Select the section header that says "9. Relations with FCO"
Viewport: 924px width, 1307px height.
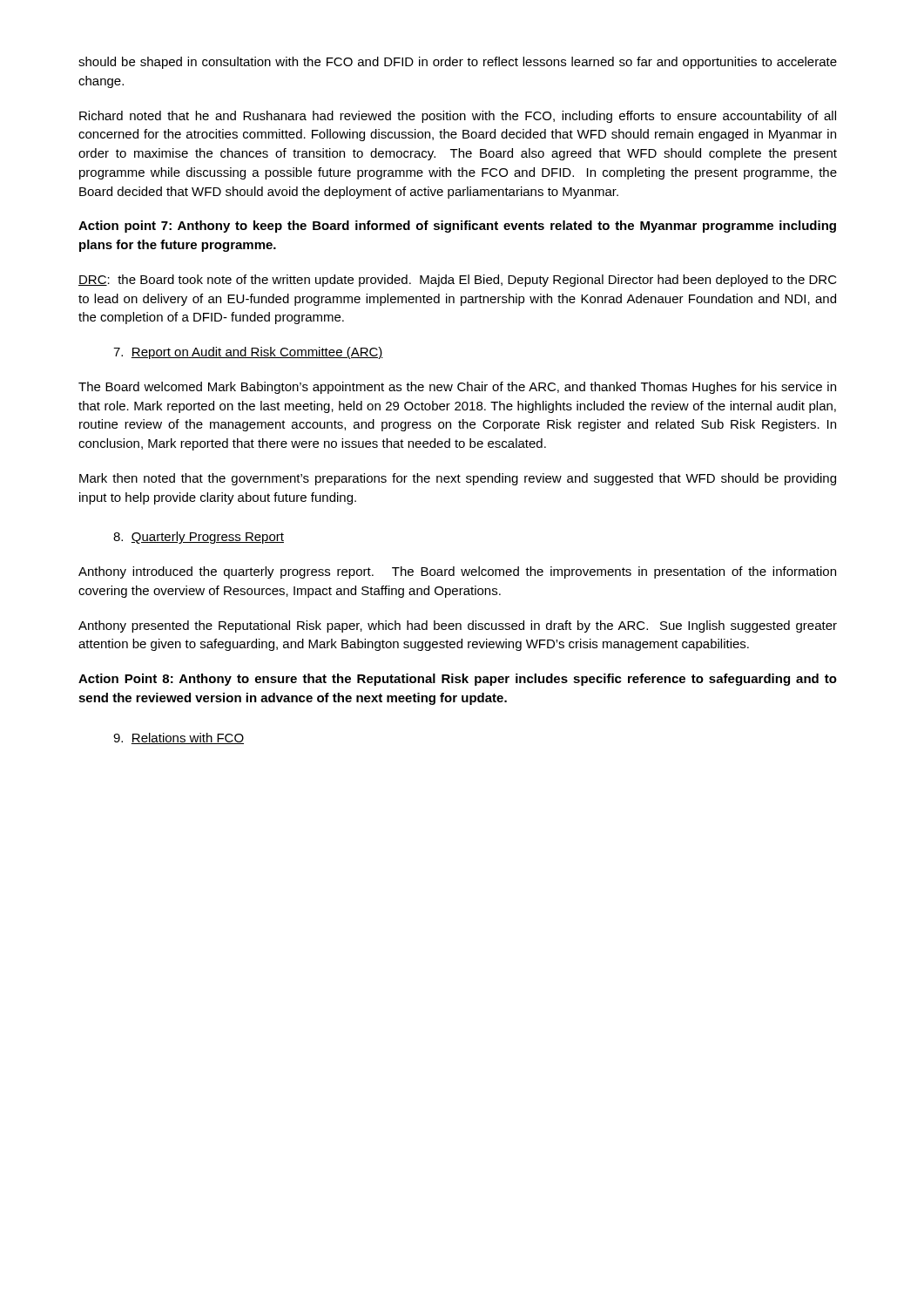point(179,737)
